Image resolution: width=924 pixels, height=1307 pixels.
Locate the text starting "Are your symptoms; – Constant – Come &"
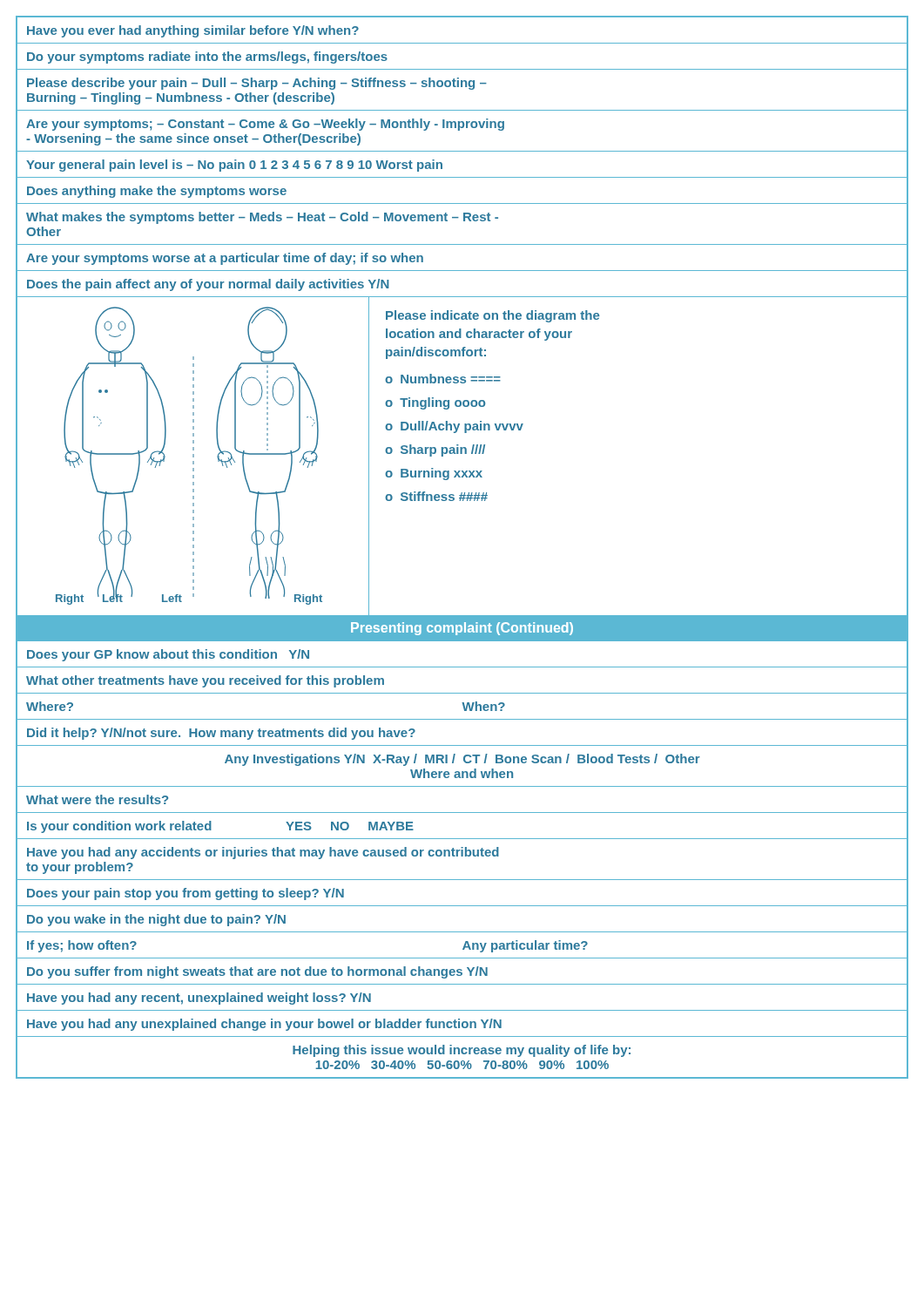266,131
